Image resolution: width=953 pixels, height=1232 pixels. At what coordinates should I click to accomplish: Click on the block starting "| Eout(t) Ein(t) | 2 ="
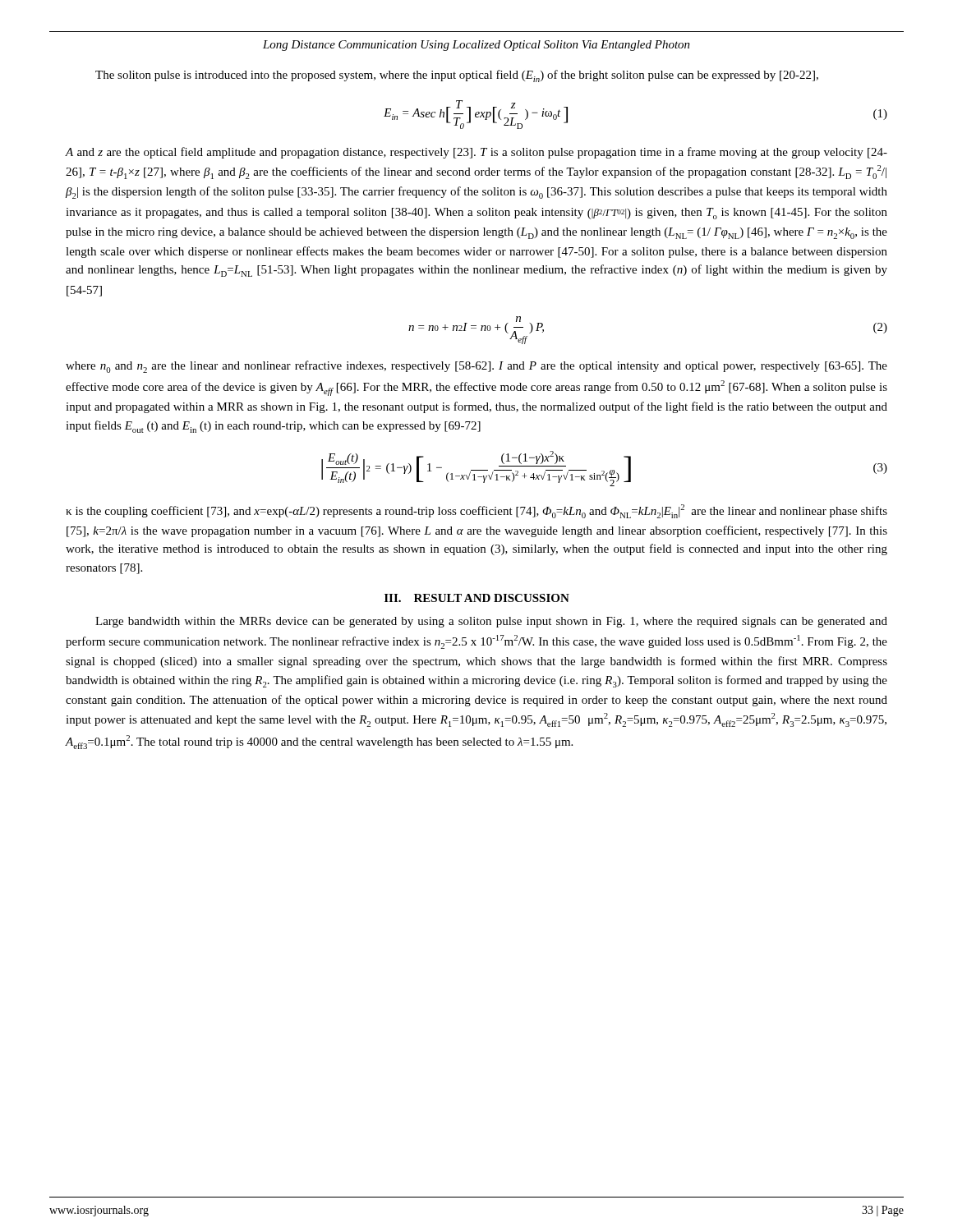point(476,468)
